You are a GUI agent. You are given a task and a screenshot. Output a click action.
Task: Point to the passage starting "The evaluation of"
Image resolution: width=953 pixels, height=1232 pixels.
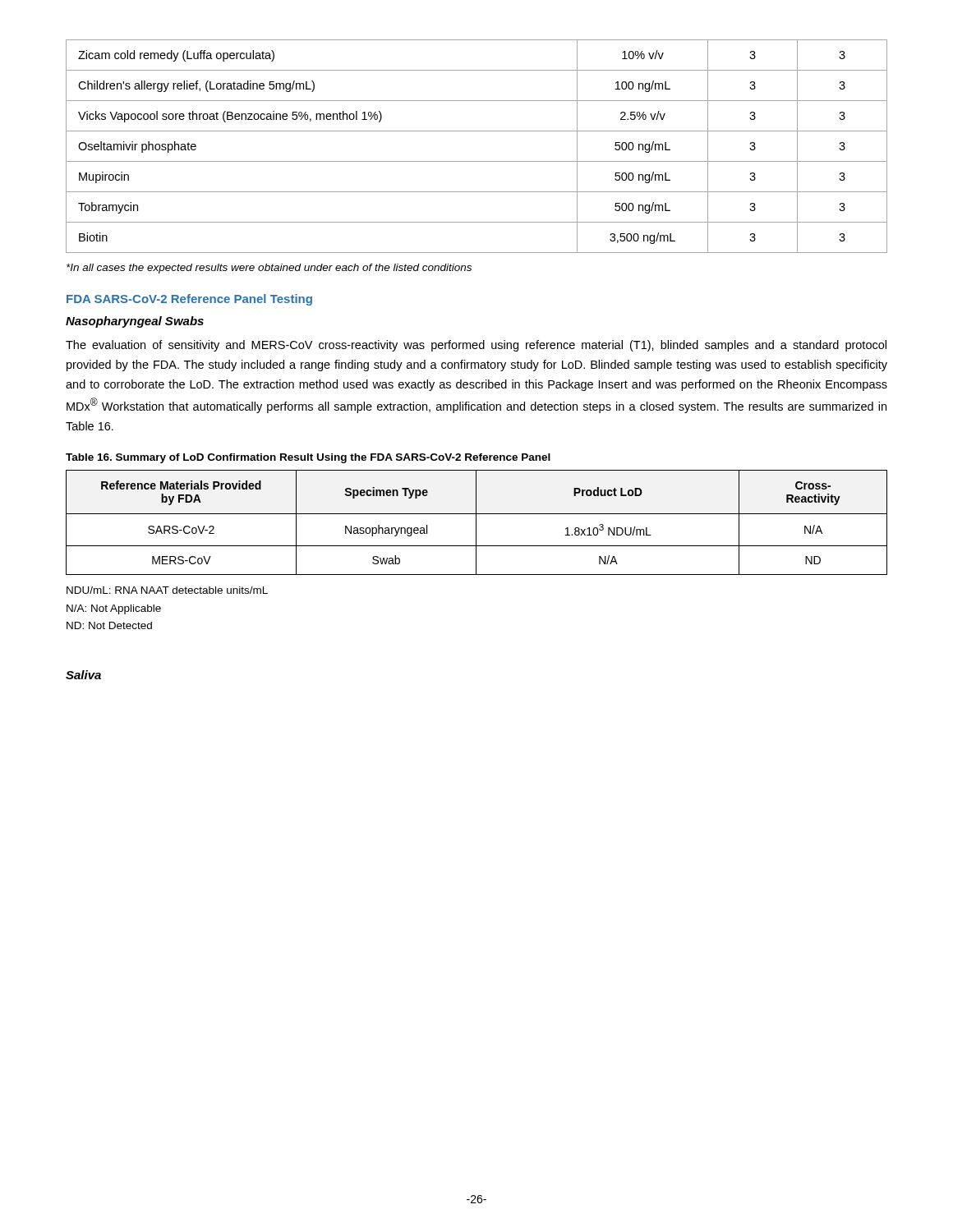coord(476,385)
